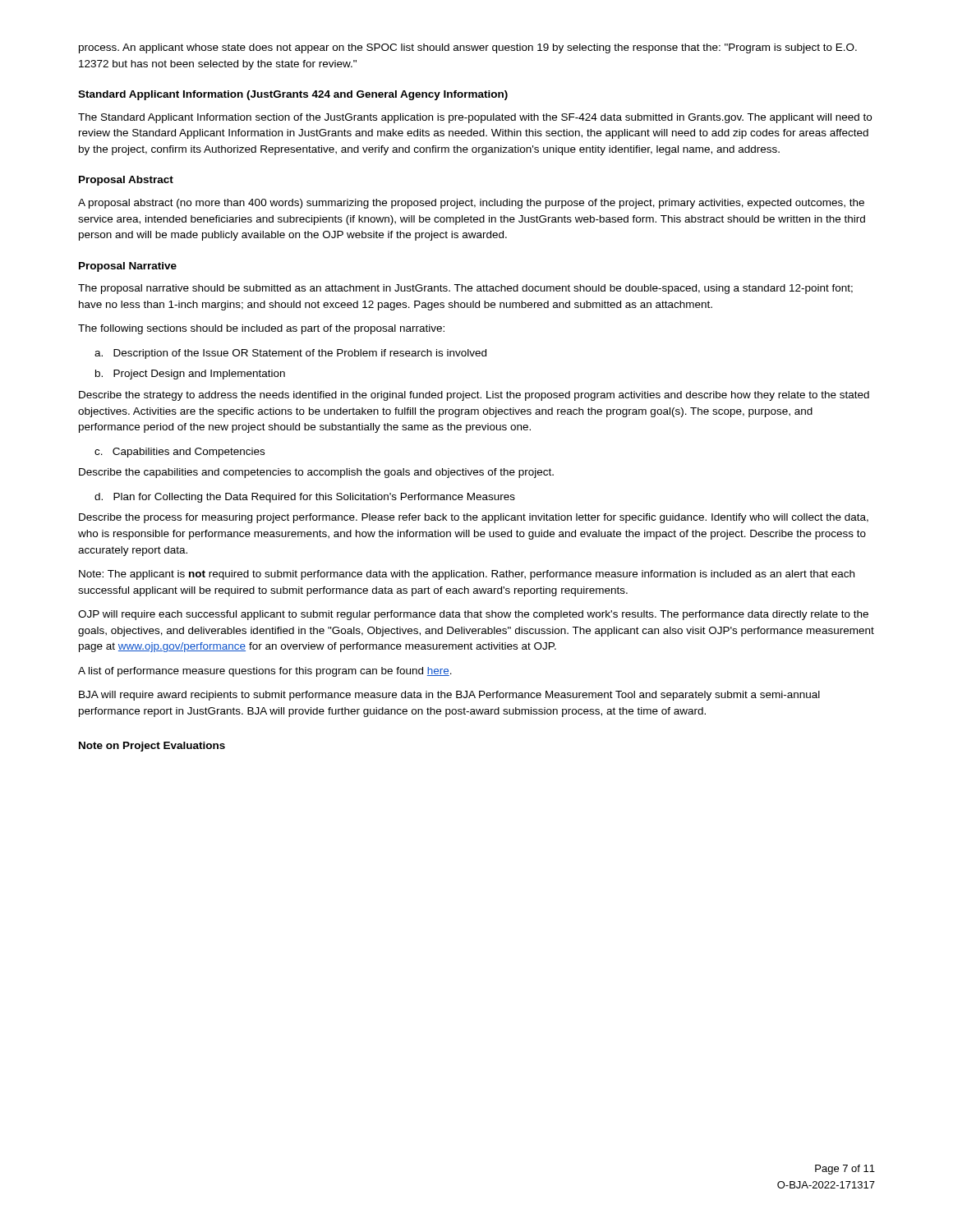This screenshot has height=1232, width=953.
Task: Find the text starting "b. Project Design and"
Action: (190, 374)
